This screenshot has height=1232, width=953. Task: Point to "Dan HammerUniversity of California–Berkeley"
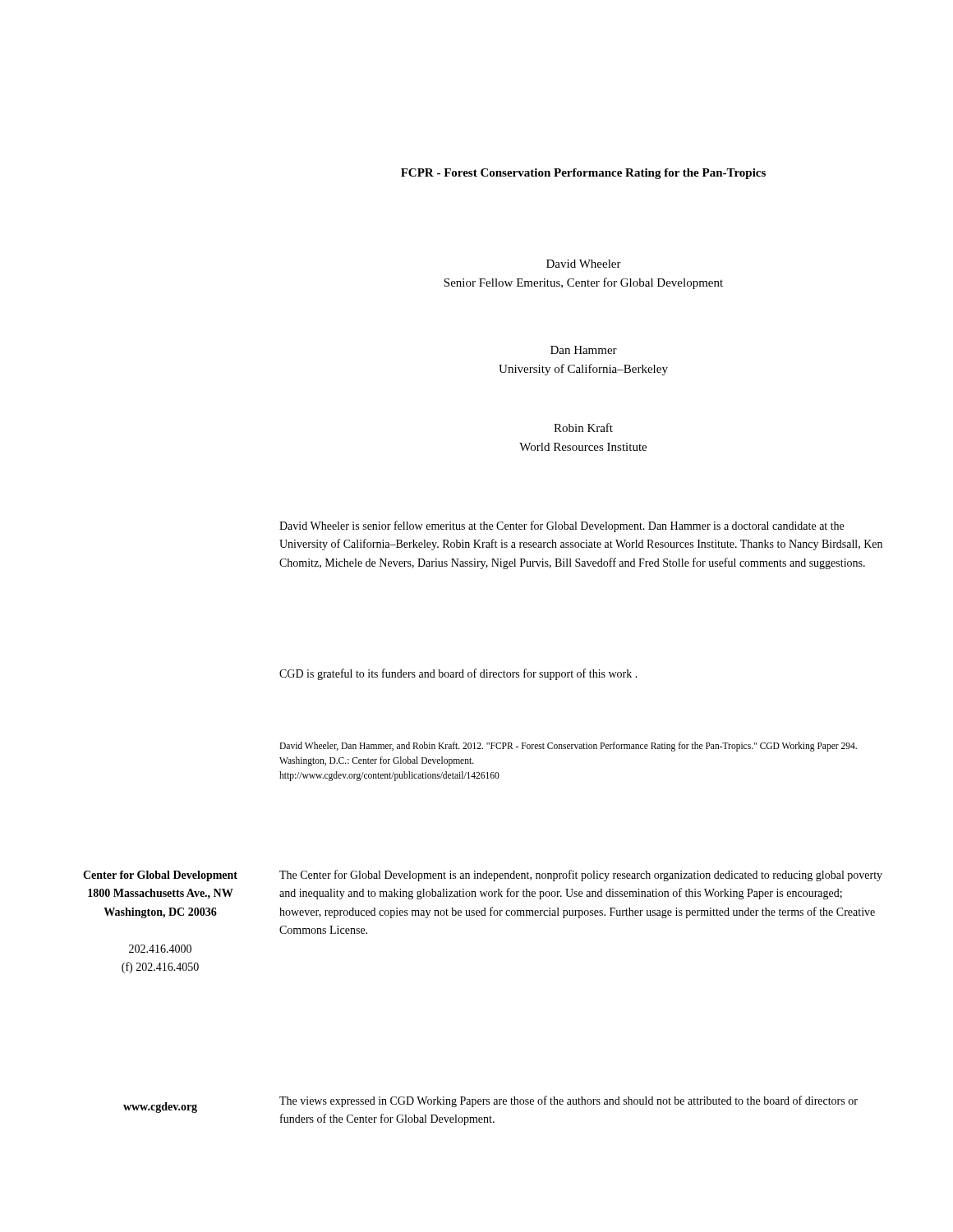583,359
